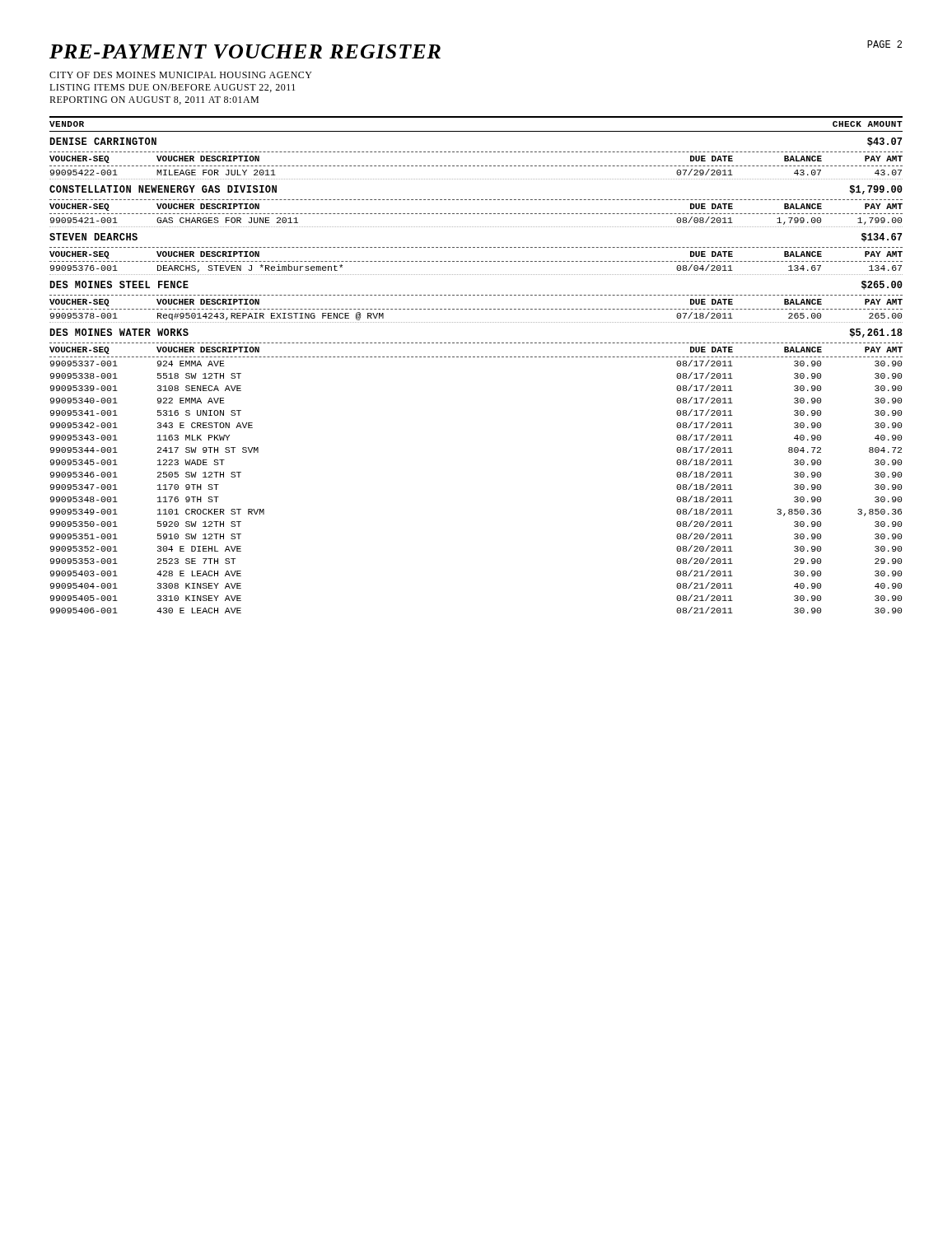
Task: Click where it says "PRE-PAYMENT VOUCHER REGISTER"
Action: point(229,50)
